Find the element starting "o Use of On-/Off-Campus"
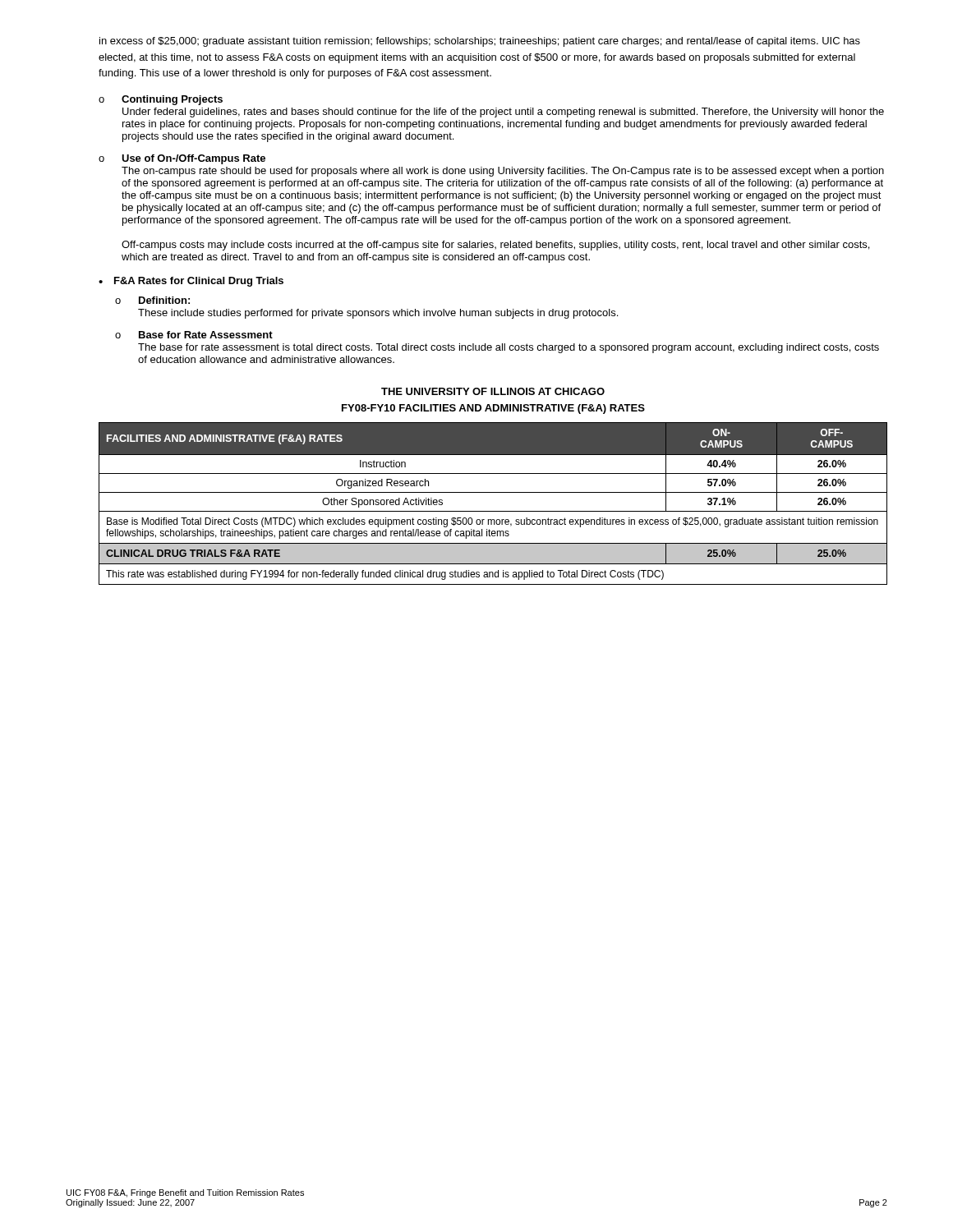This screenshot has height=1232, width=953. point(493,207)
